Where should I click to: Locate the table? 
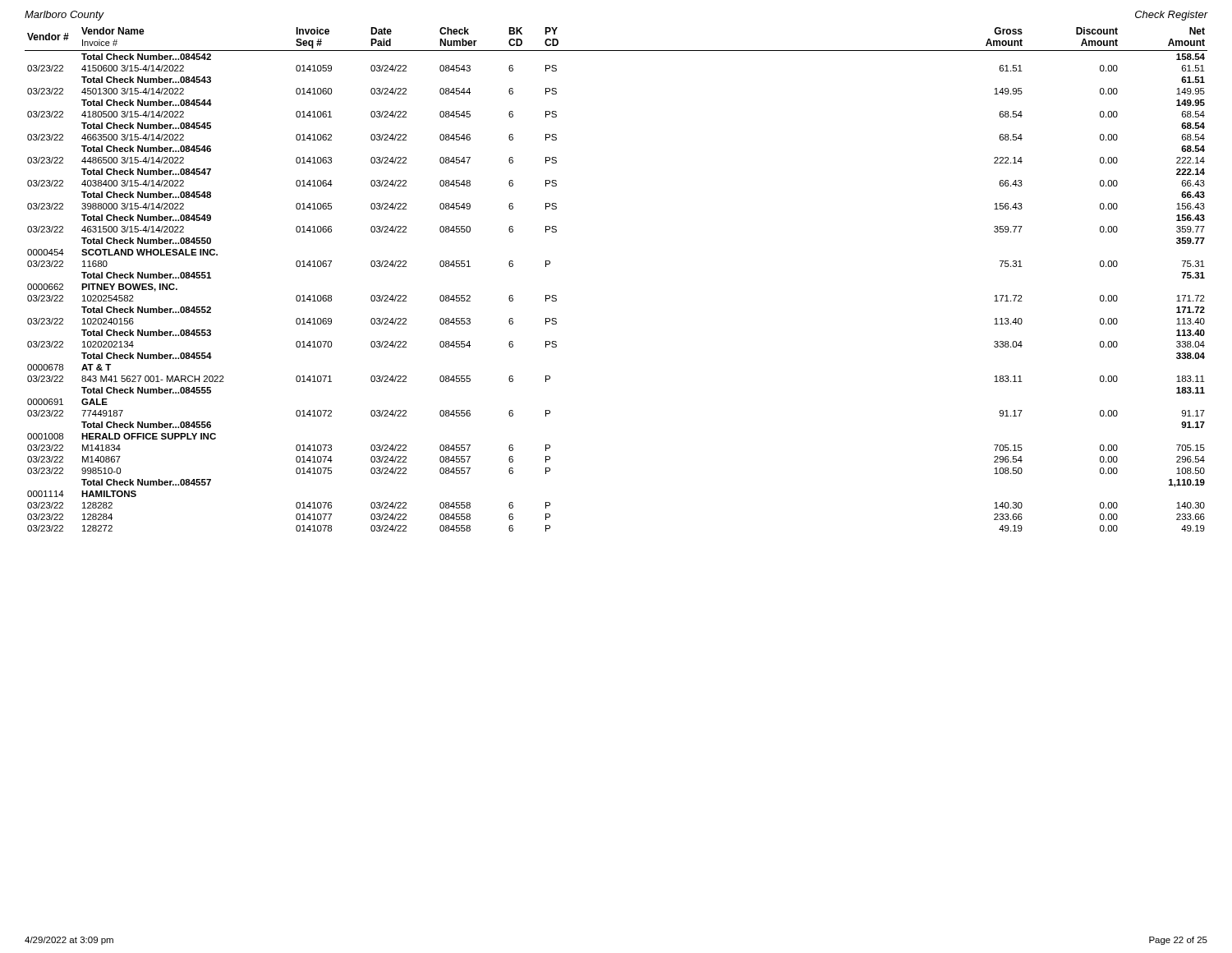click(616, 279)
